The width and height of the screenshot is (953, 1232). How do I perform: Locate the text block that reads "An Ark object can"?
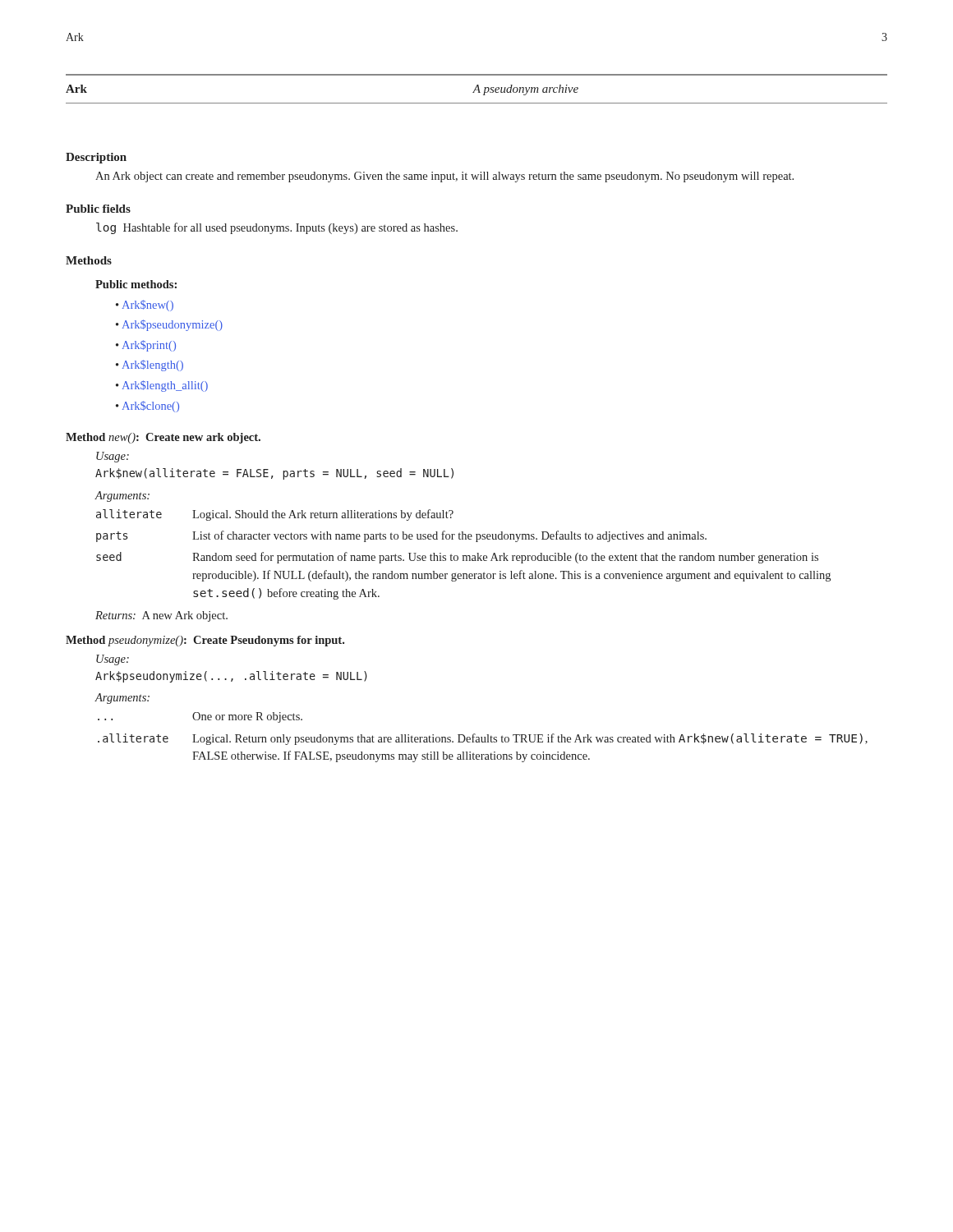[445, 176]
